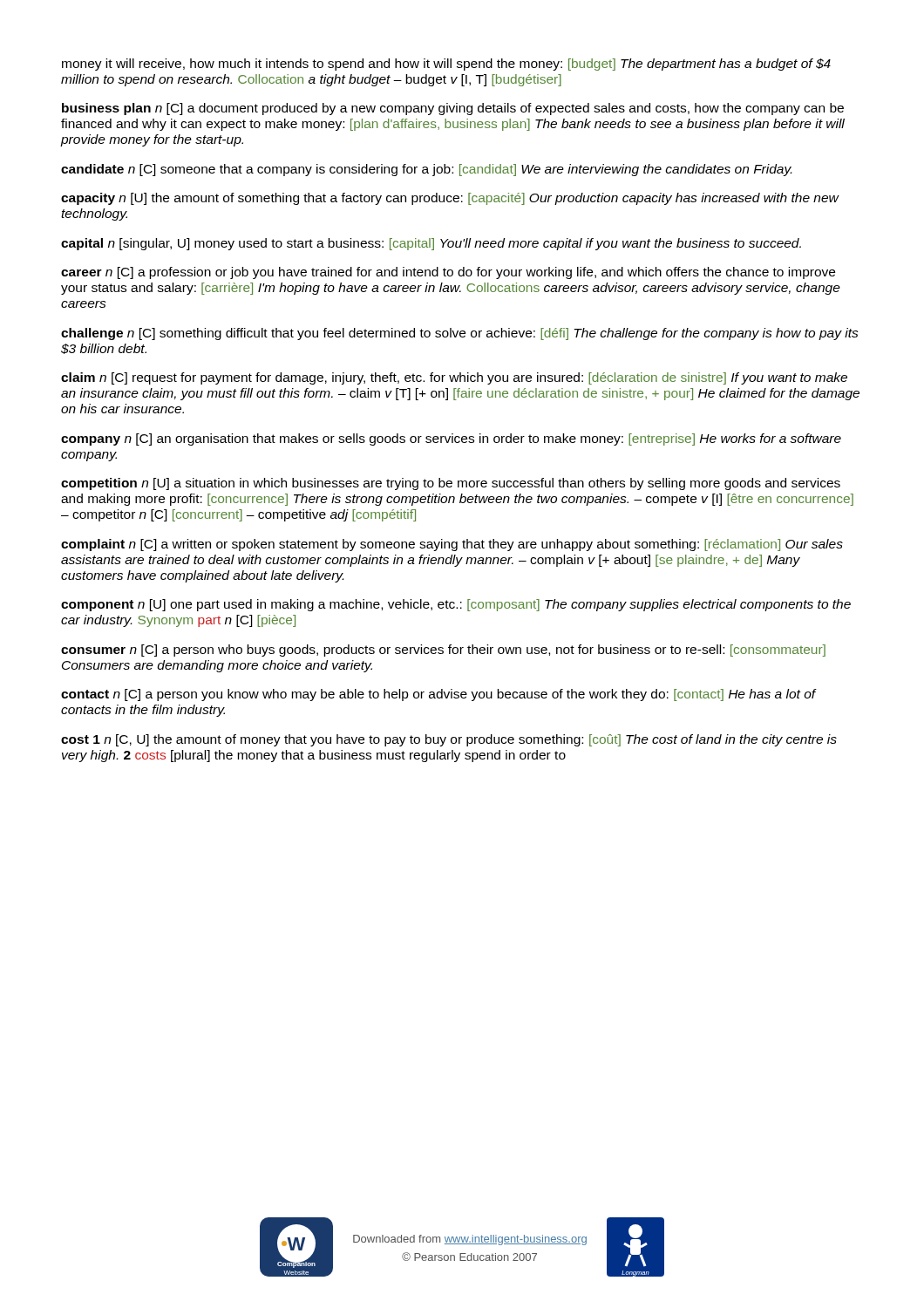Select the block starting "cost 1 n [C, U] the amount of"

coord(462,747)
